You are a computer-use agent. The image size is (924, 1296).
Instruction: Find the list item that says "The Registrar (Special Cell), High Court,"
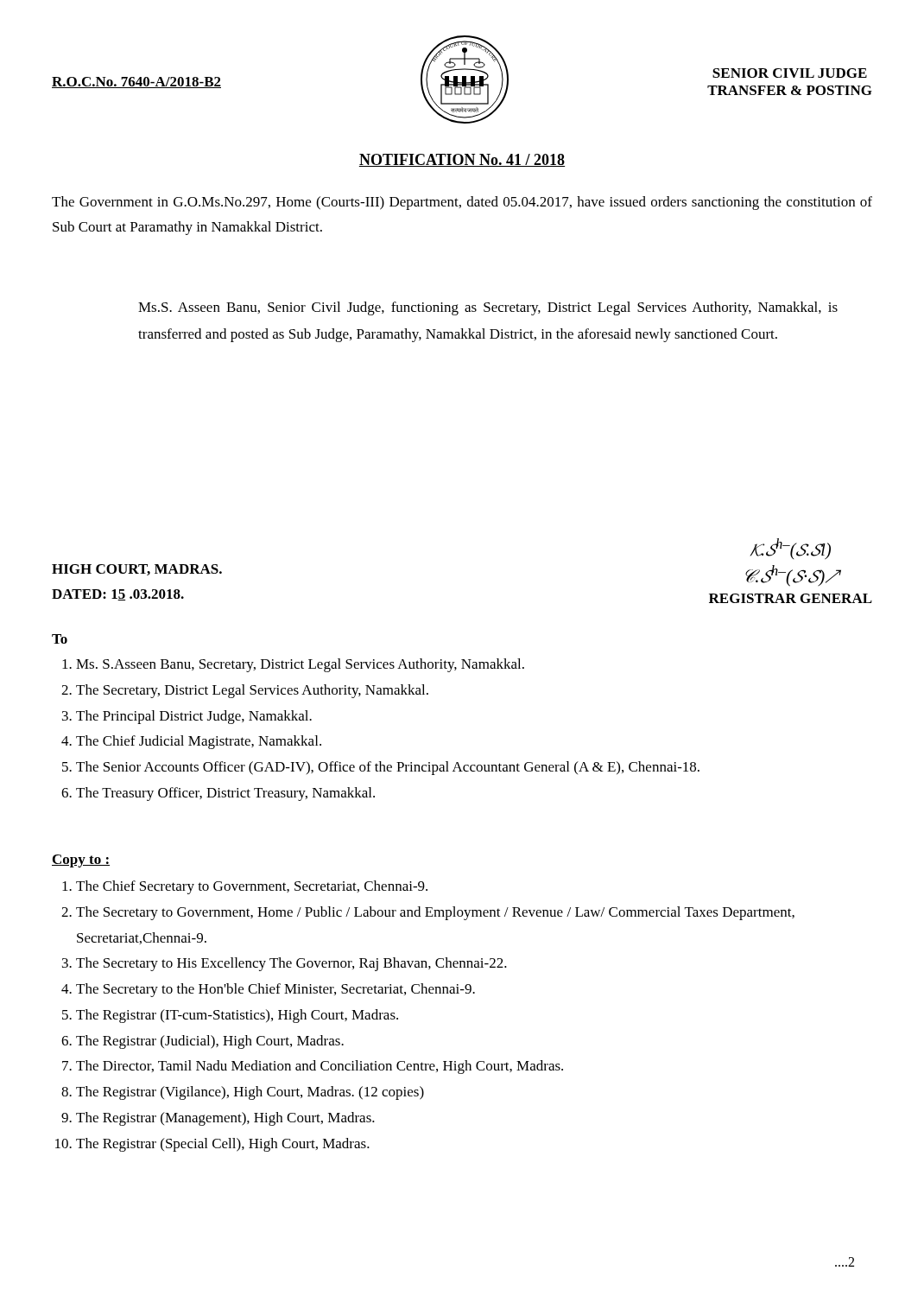click(x=223, y=1143)
